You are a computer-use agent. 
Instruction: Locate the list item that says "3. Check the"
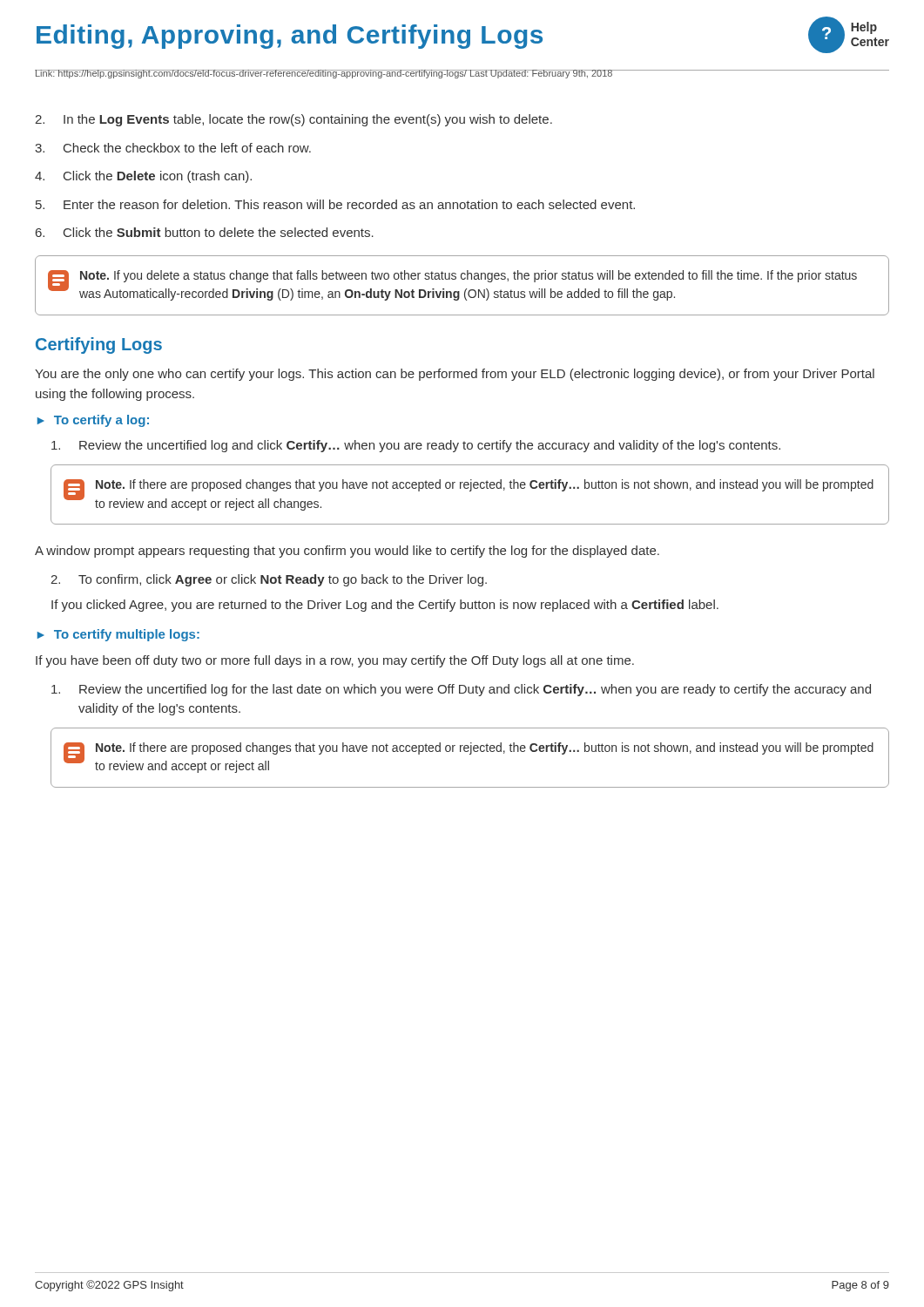[x=173, y=148]
